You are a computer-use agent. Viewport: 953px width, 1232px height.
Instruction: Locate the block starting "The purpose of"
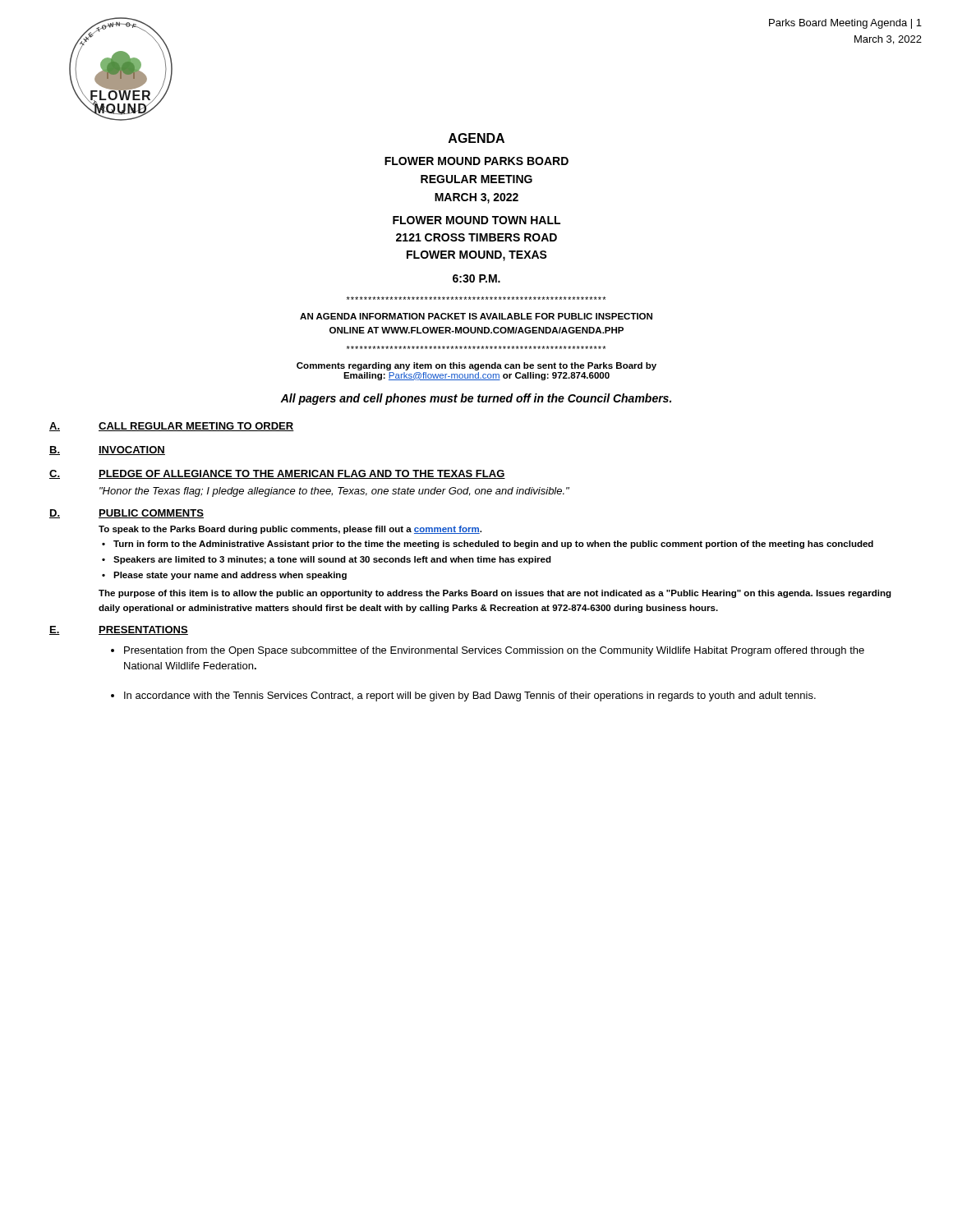(495, 600)
